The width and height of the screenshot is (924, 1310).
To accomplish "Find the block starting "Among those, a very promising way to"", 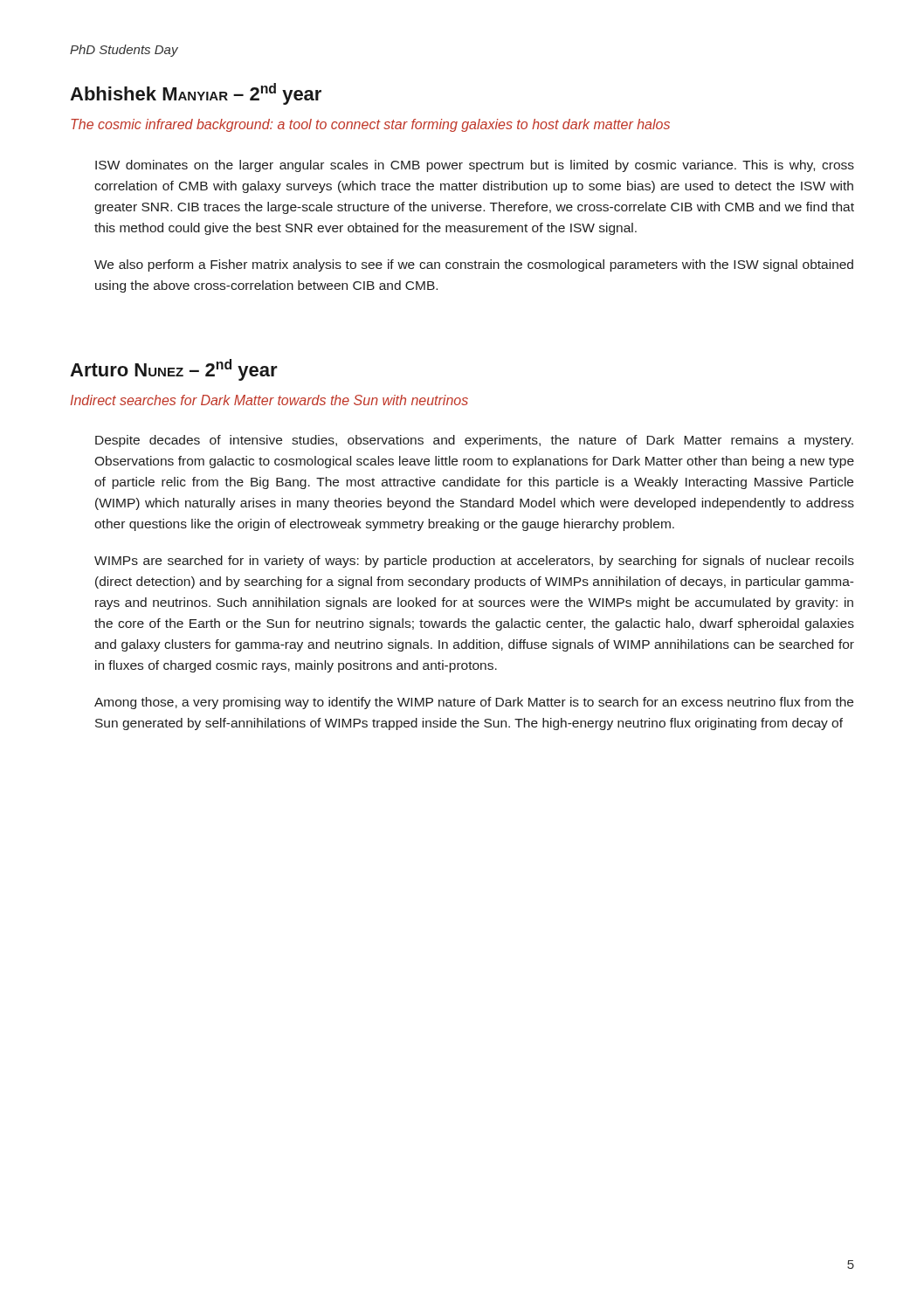I will [x=474, y=712].
